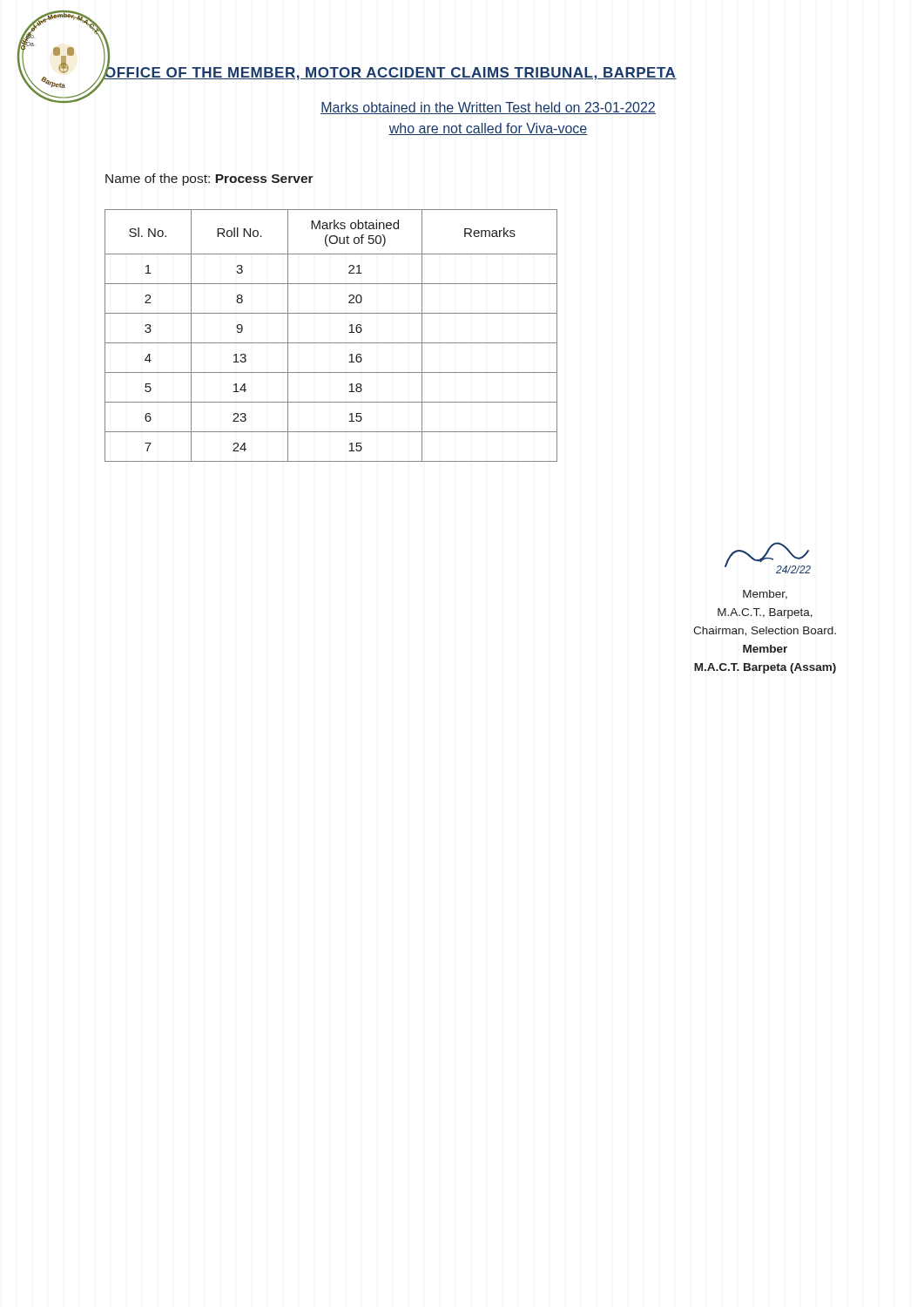Viewport: 924px width, 1307px height.
Task: Select the block starting "OFFICE OF THE"
Action: 390,73
